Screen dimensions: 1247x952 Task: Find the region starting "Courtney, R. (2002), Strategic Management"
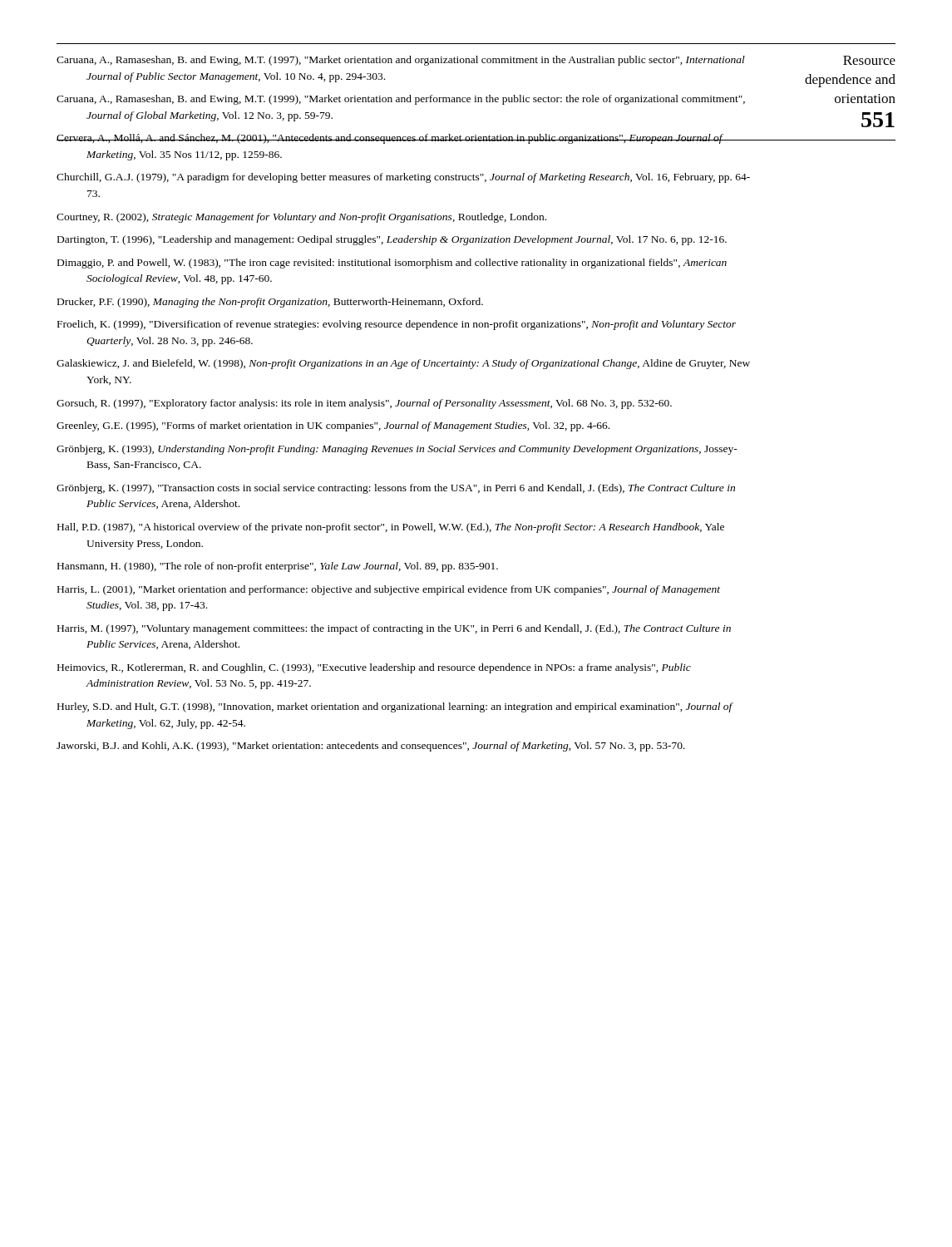pos(302,216)
